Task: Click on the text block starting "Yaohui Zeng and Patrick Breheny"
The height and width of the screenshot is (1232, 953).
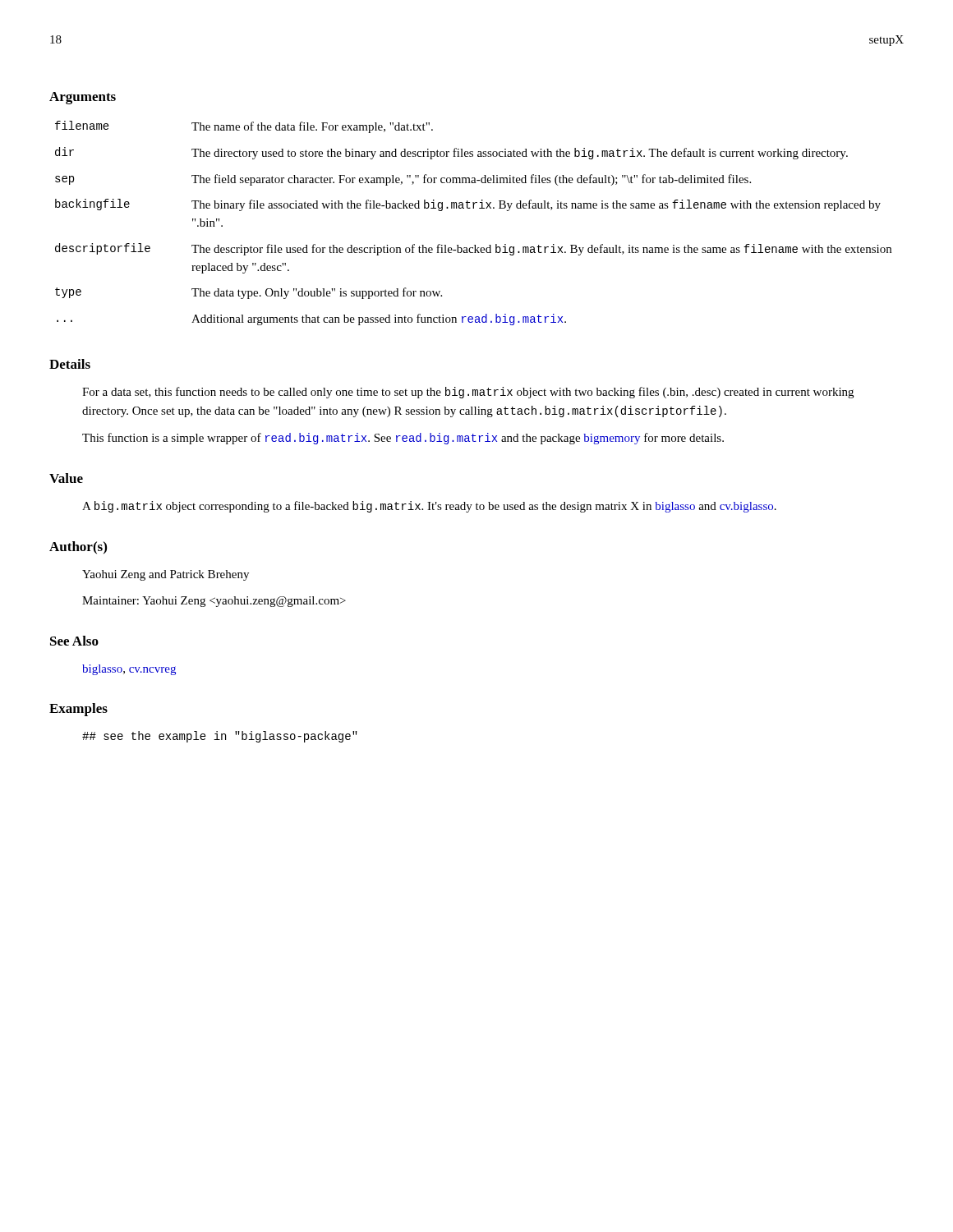Action: (x=166, y=574)
